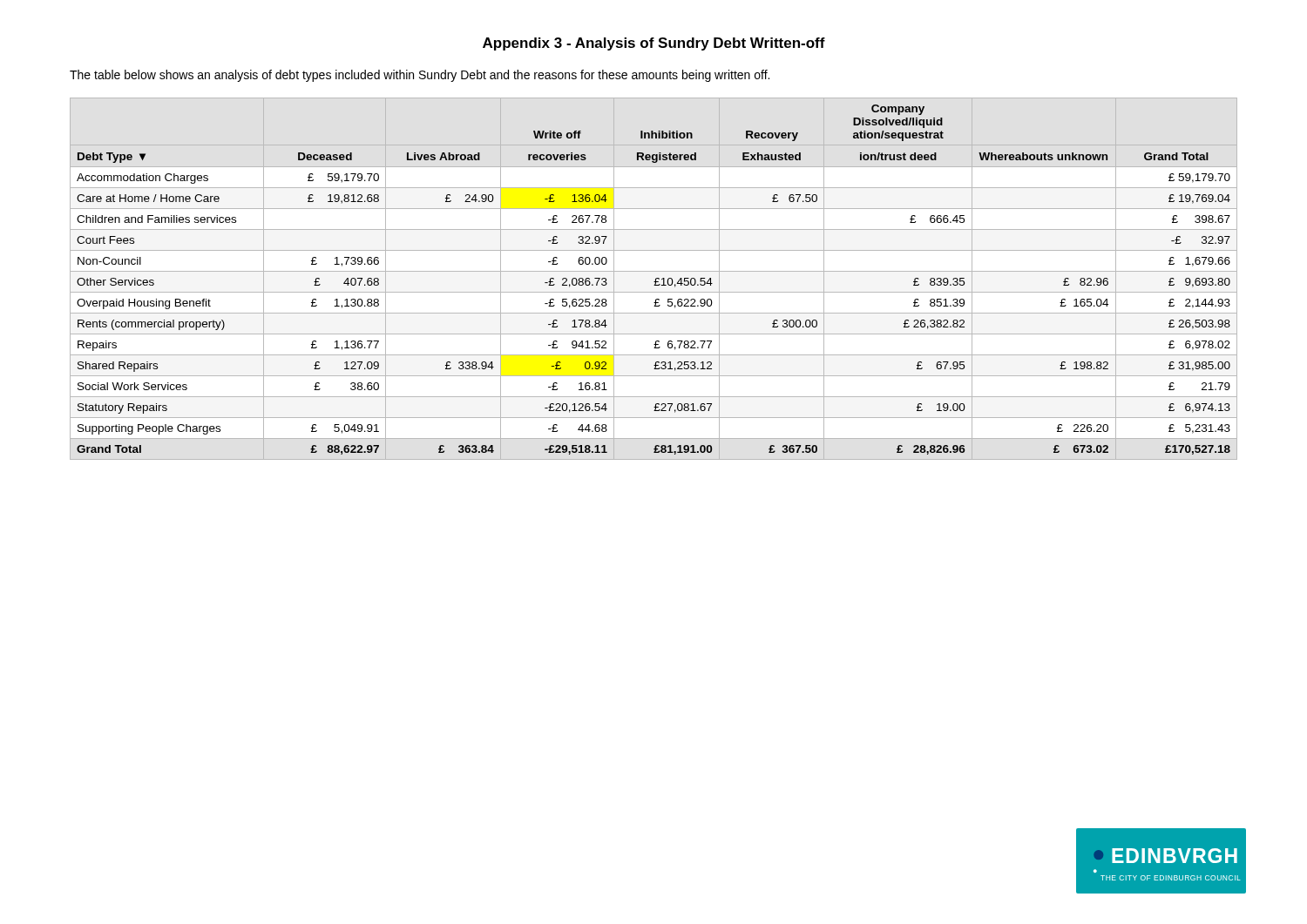The image size is (1307, 924).
Task: Point to the passage starting "The table below shows an analysis"
Action: click(x=420, y=75)
